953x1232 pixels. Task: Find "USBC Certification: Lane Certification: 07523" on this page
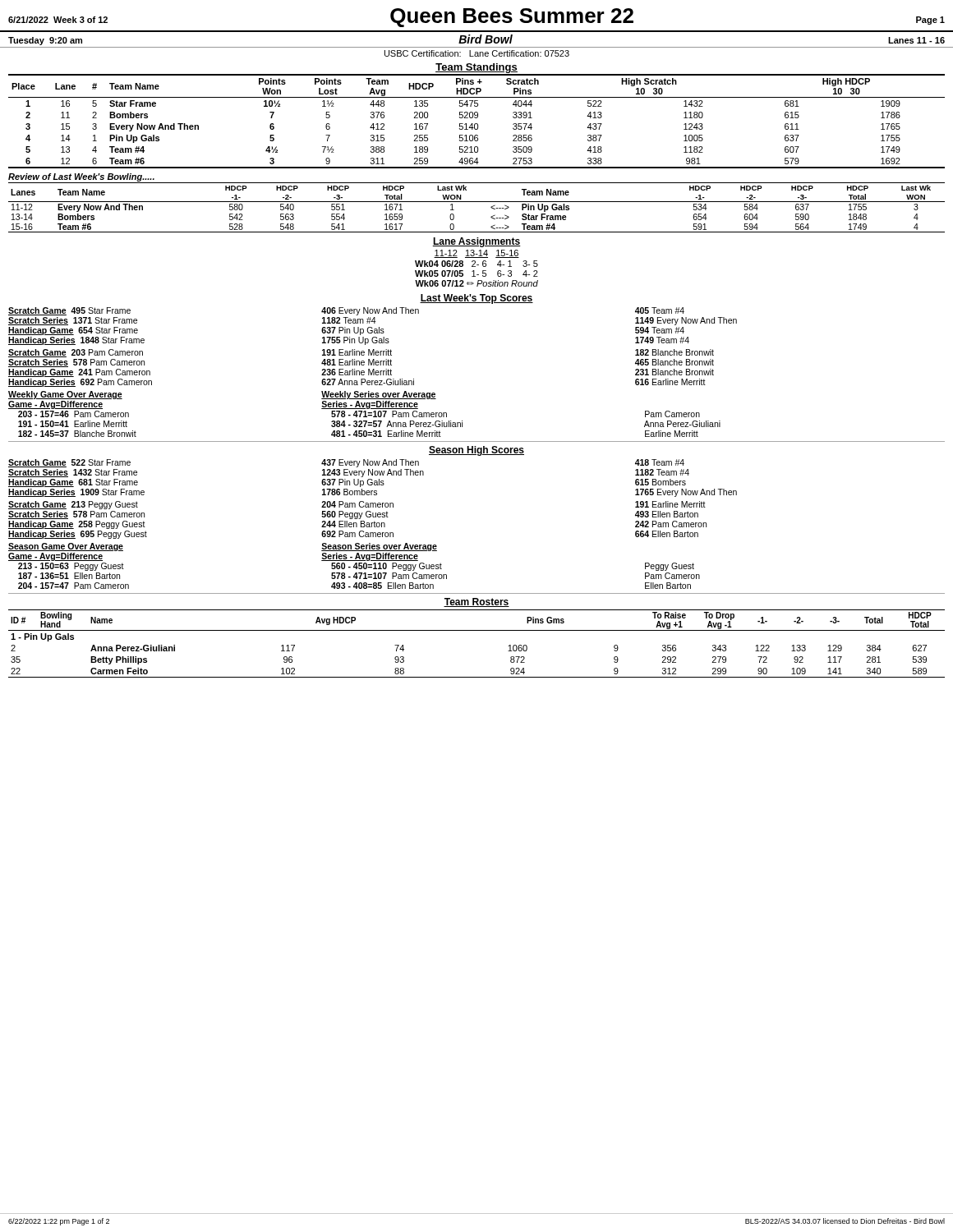coord(476,53)
